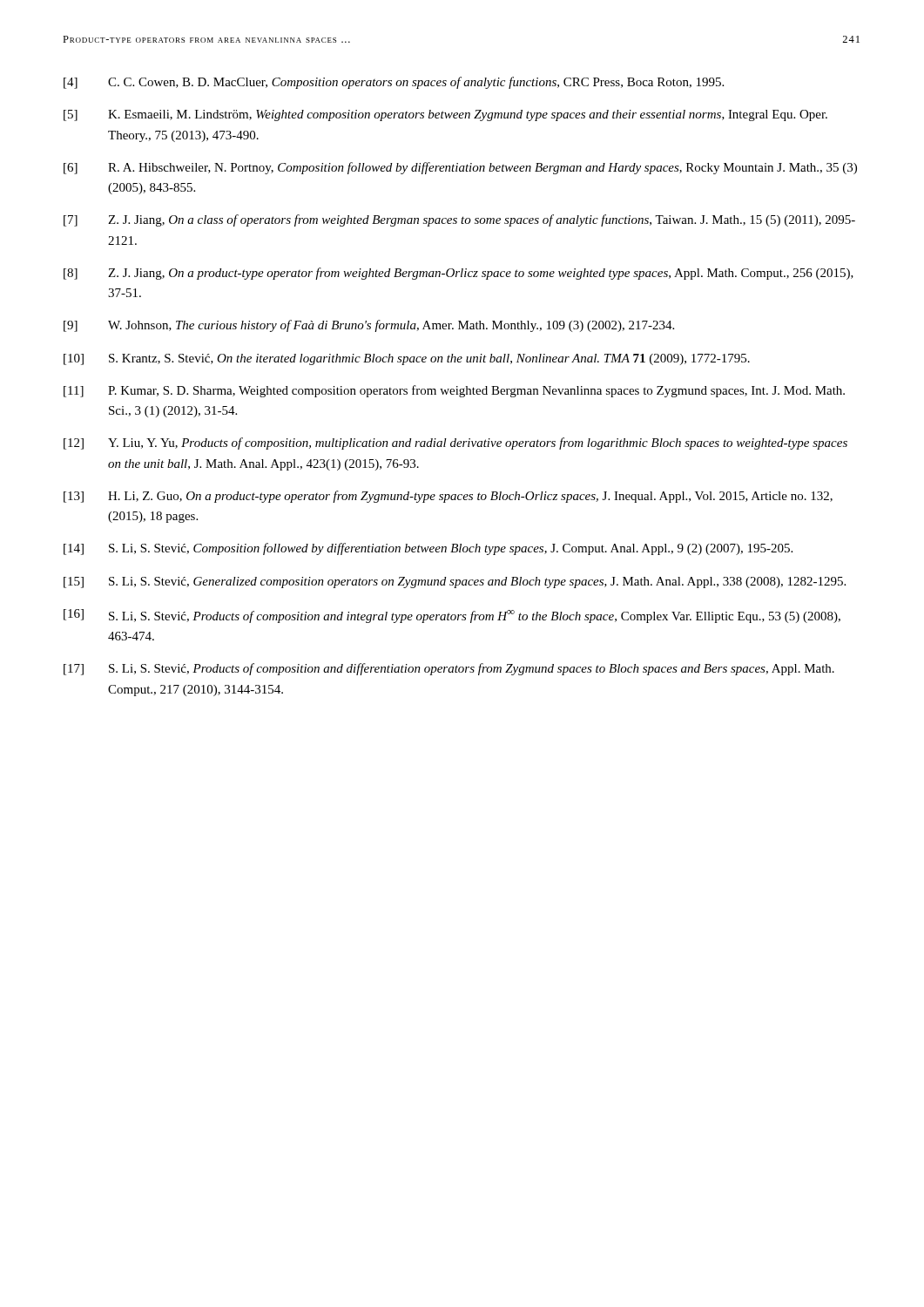Click on the list item containing "[16] S. Li,"
The height and width of the screenshot is (1307, 924).
point(462,625)
